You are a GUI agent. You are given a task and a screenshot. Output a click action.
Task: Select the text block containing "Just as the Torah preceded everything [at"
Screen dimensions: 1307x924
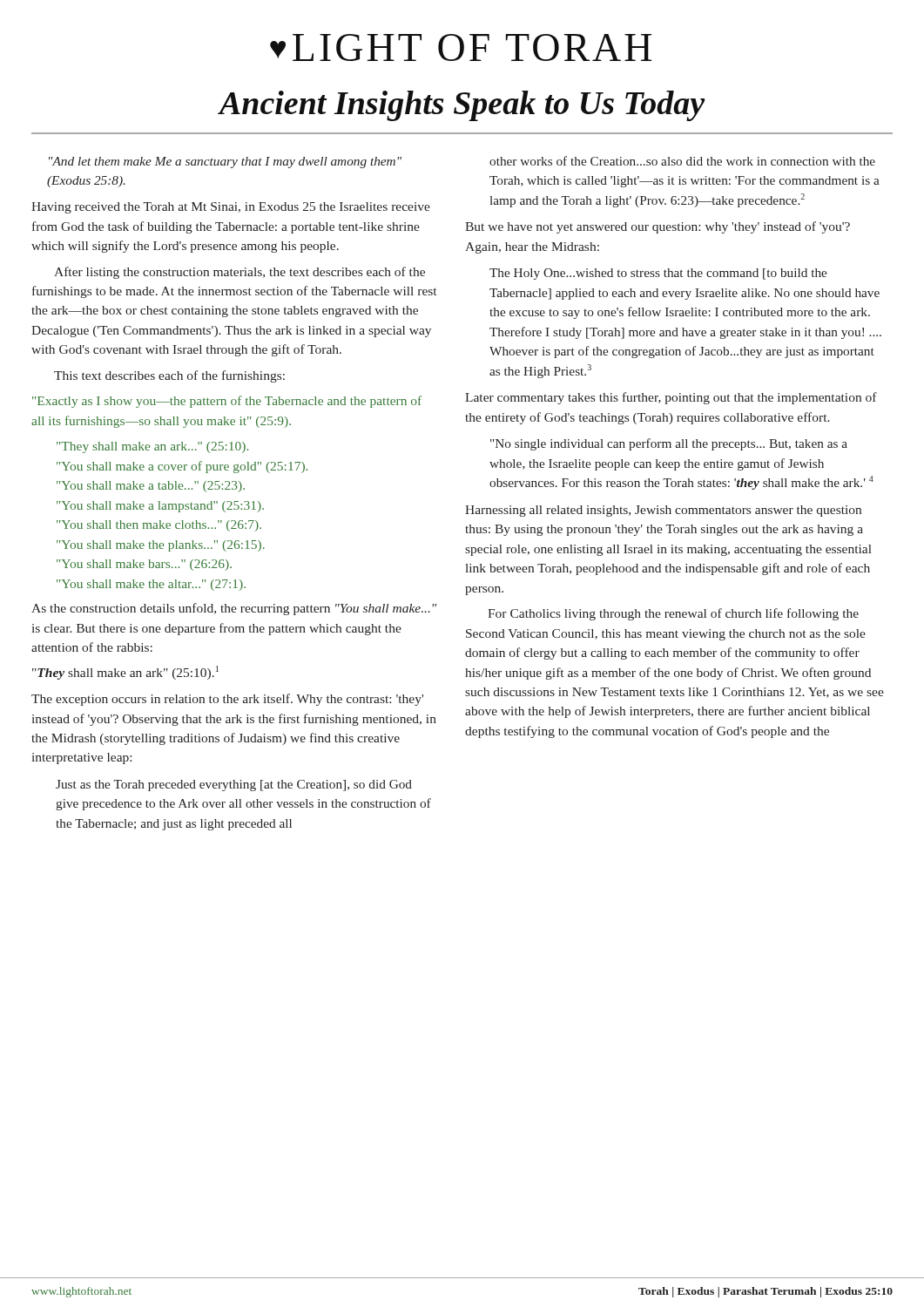246,804
